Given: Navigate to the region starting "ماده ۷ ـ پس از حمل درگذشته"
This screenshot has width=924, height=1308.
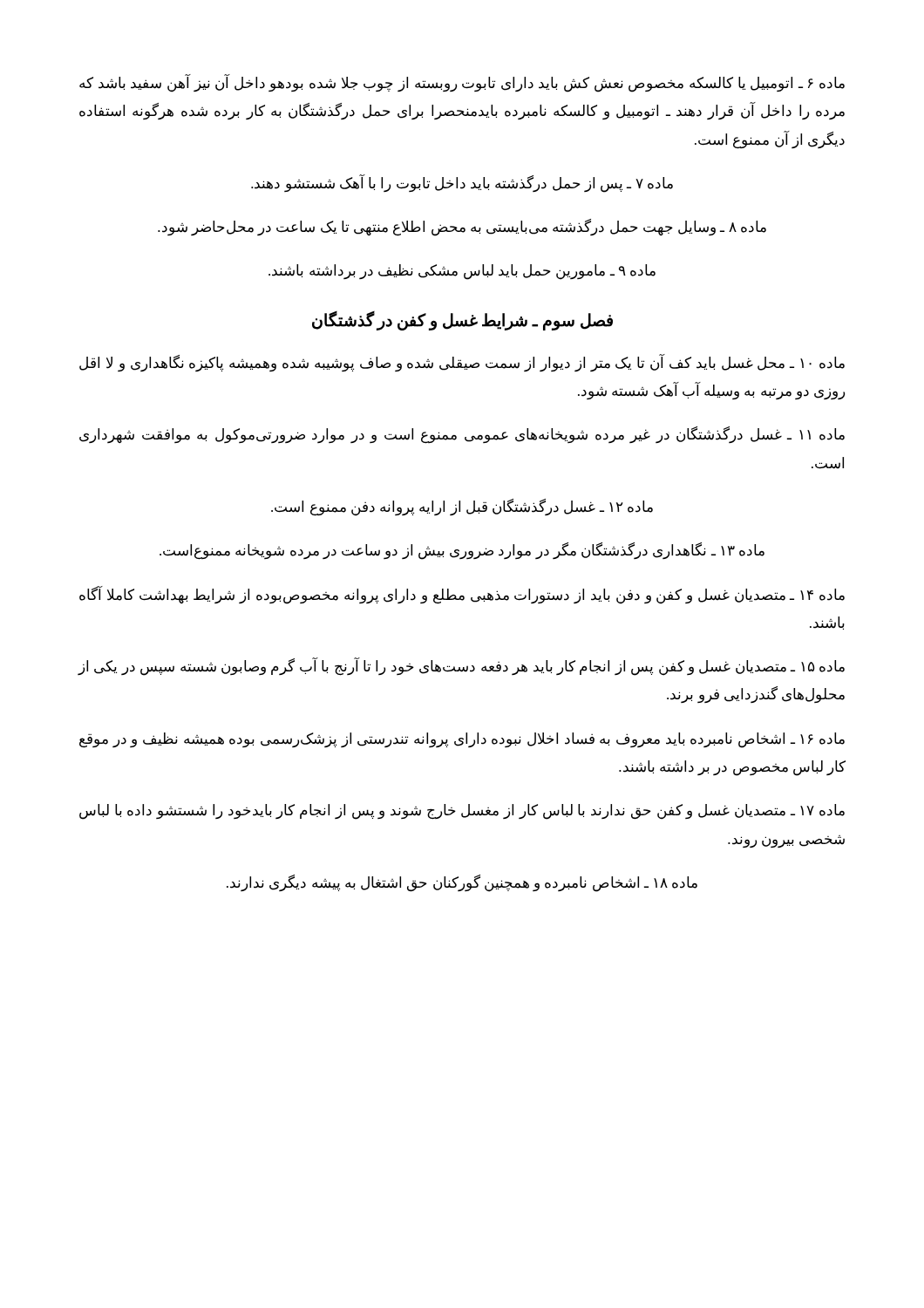Looking at the screenshot, I should point(462,183).
